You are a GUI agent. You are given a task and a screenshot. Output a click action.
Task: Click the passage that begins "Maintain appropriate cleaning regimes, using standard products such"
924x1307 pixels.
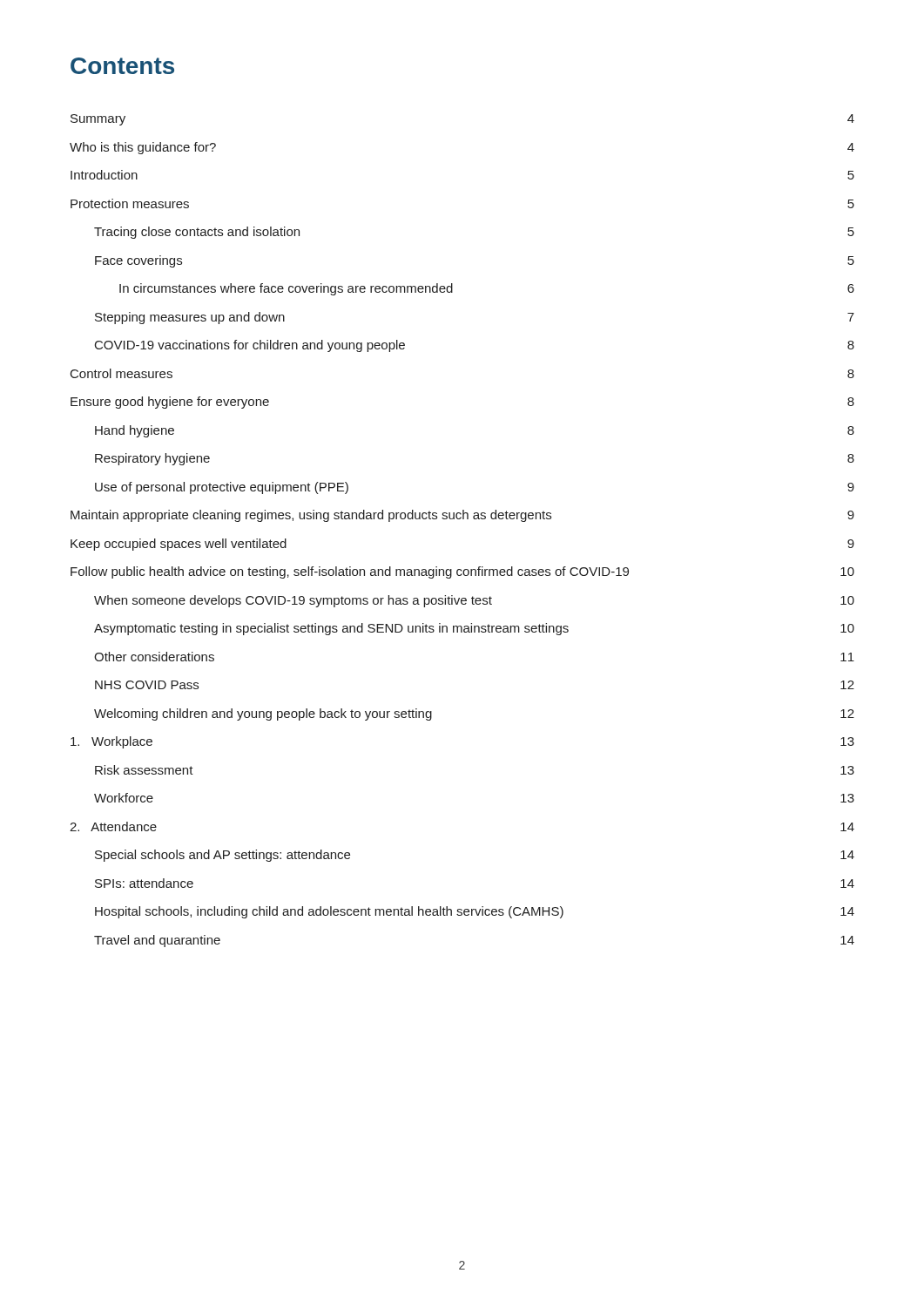click(x=462, y=515)
